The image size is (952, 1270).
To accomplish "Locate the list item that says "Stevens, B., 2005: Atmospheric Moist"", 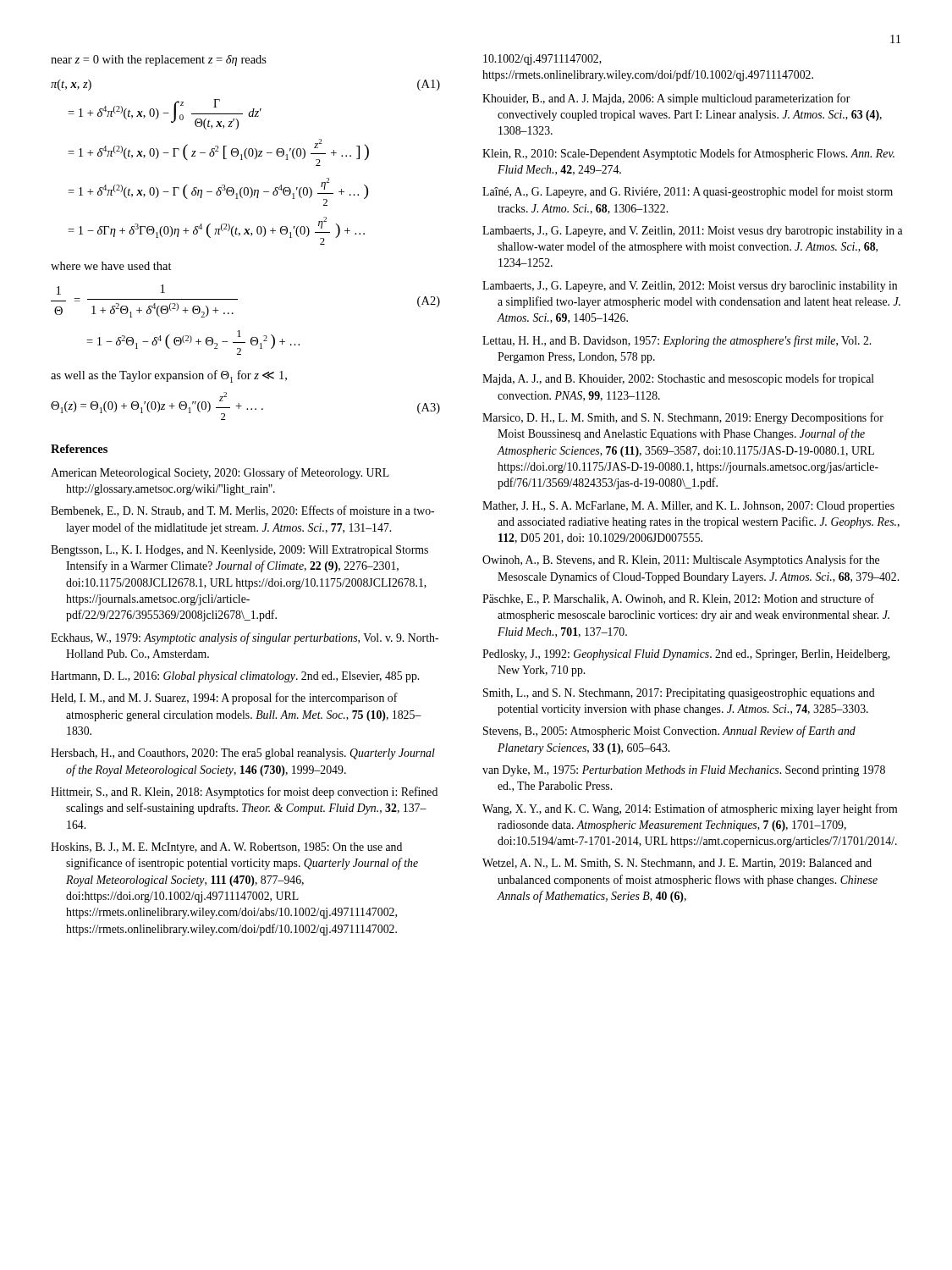I will tap(669, 739).
